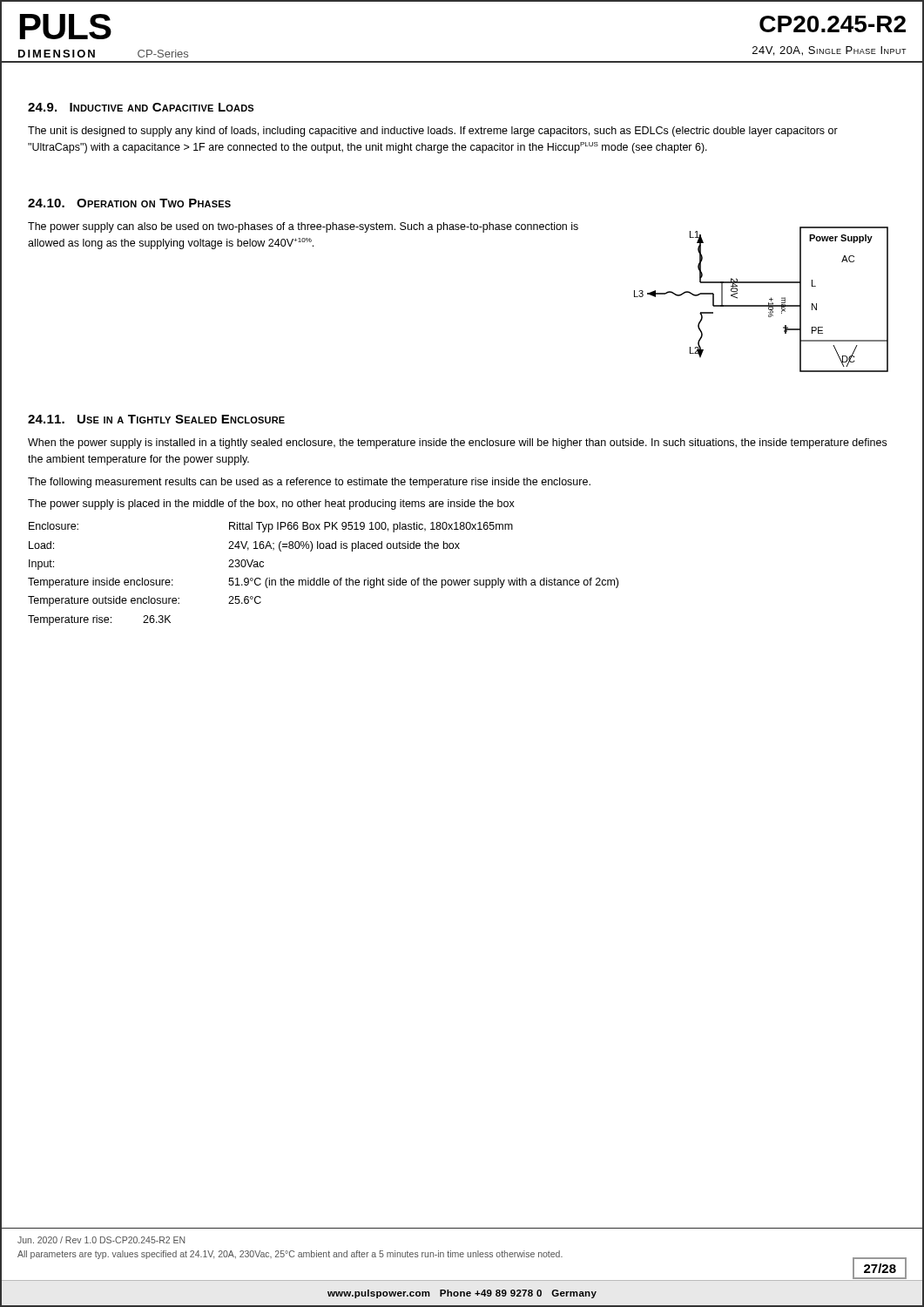The width and height of the screenshot is (924, 1307).
Task: Find the element starting "Temperature outside enclosure: 25.6°C"
Action: click(145, 601)
